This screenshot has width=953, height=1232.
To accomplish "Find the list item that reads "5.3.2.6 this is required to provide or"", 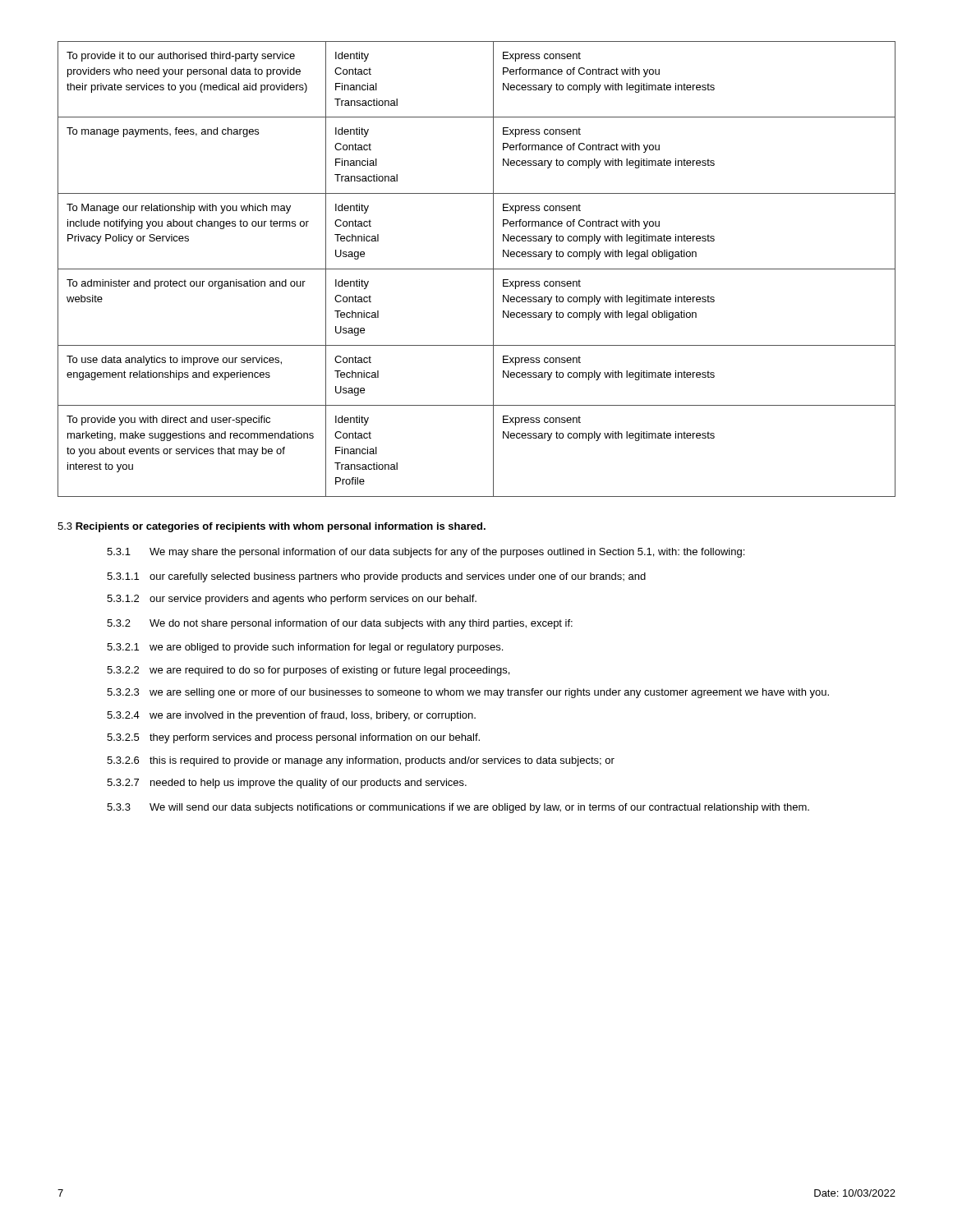I will [x=501, y=760].
